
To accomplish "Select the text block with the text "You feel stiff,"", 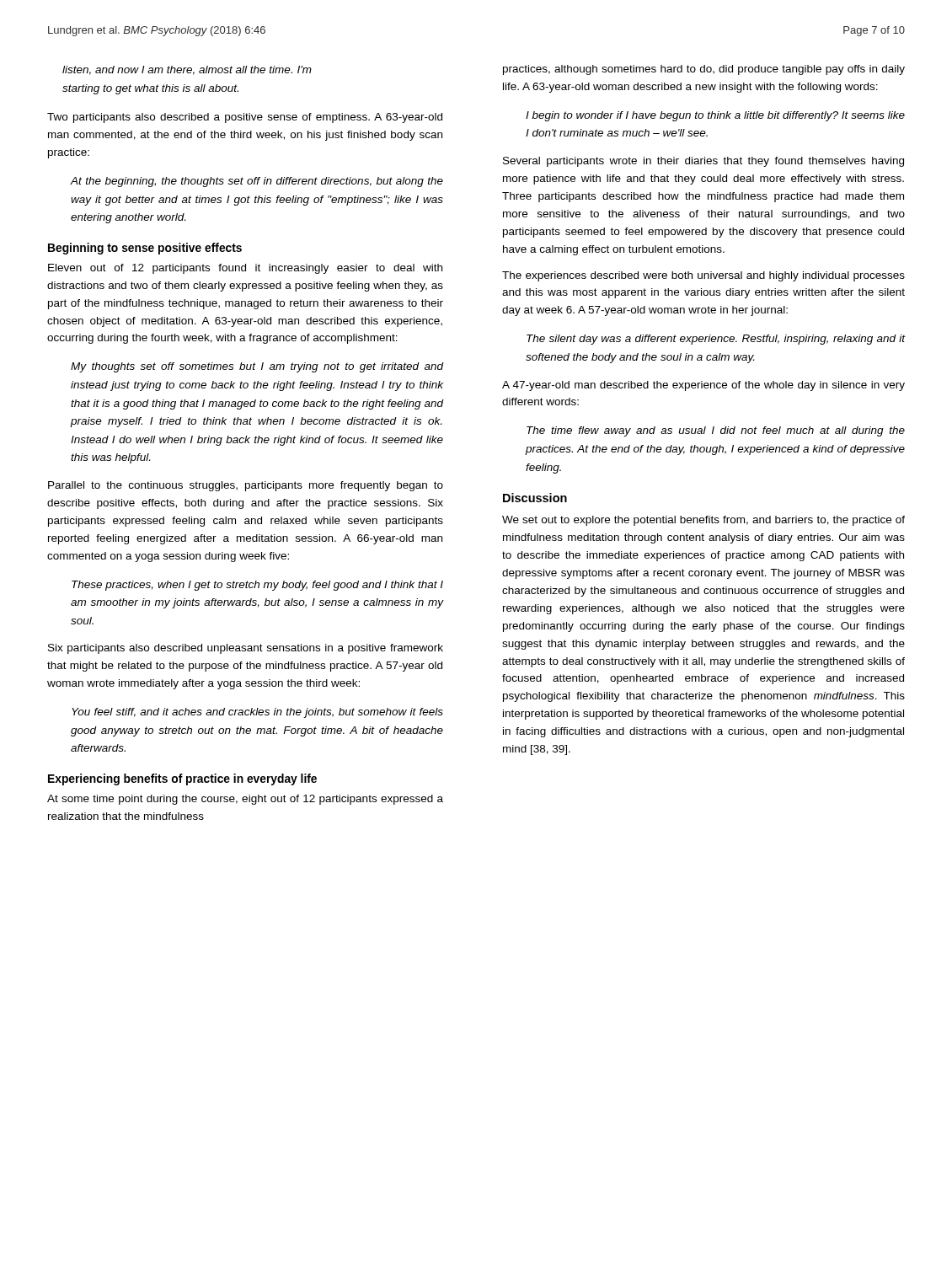I will pos(257,730).
